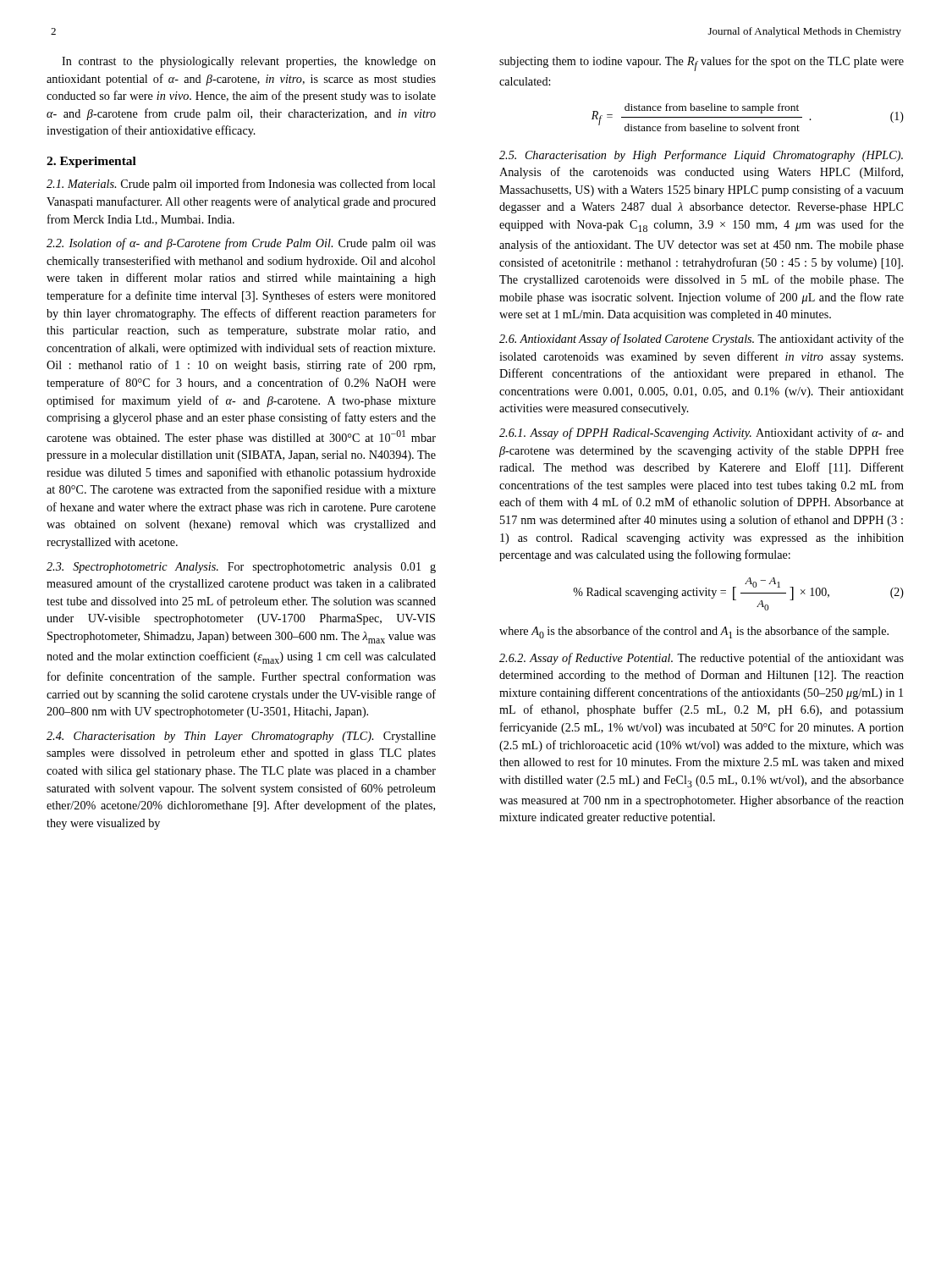Click on the text block that reads "In contrast to the physiologically"

point(241,96)
